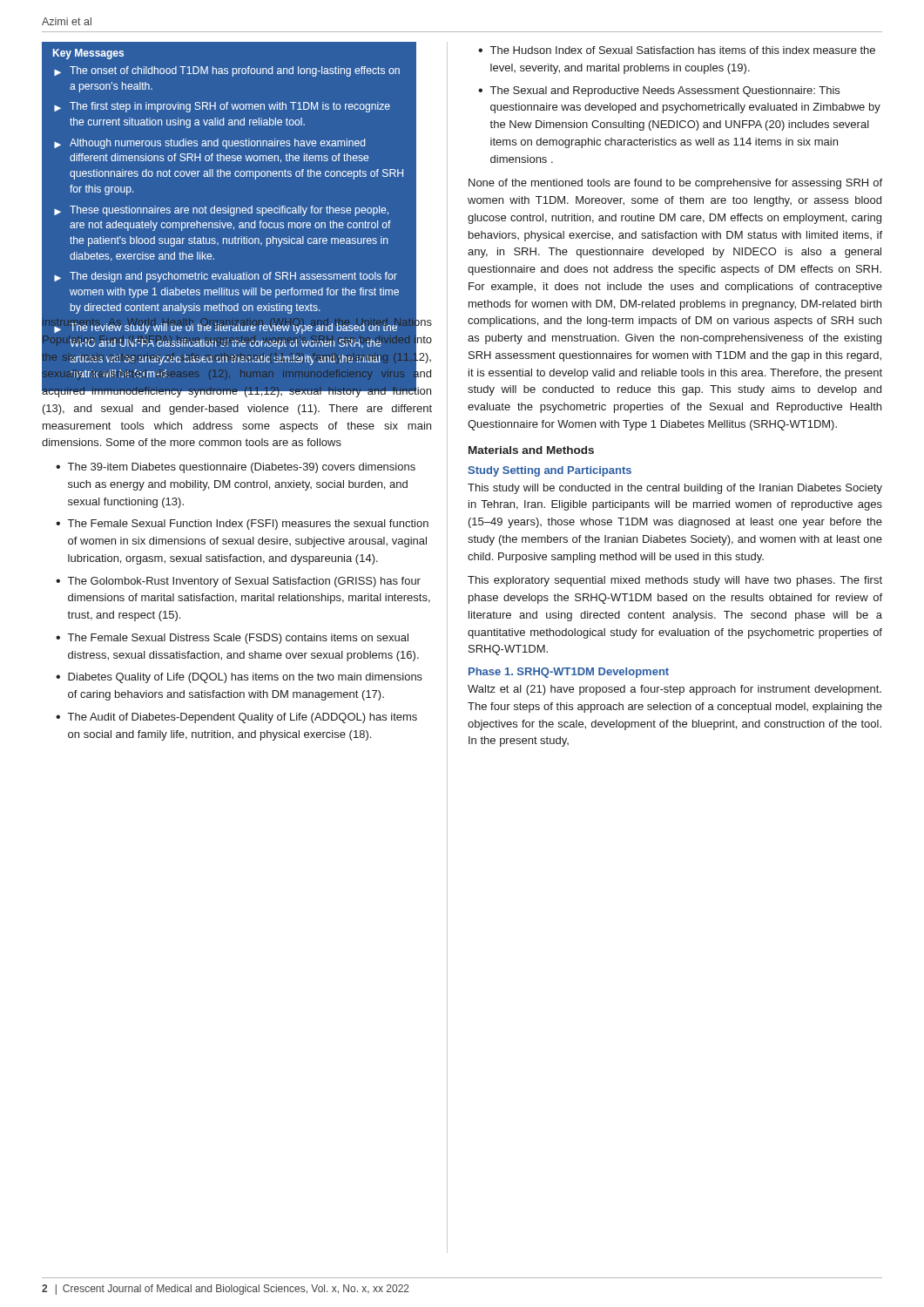This screenshot has width=924, height=1307.
Task: Click on the text block that says "instruments. As World Health Organization (WHO) and the"
Action: [237, 382]
